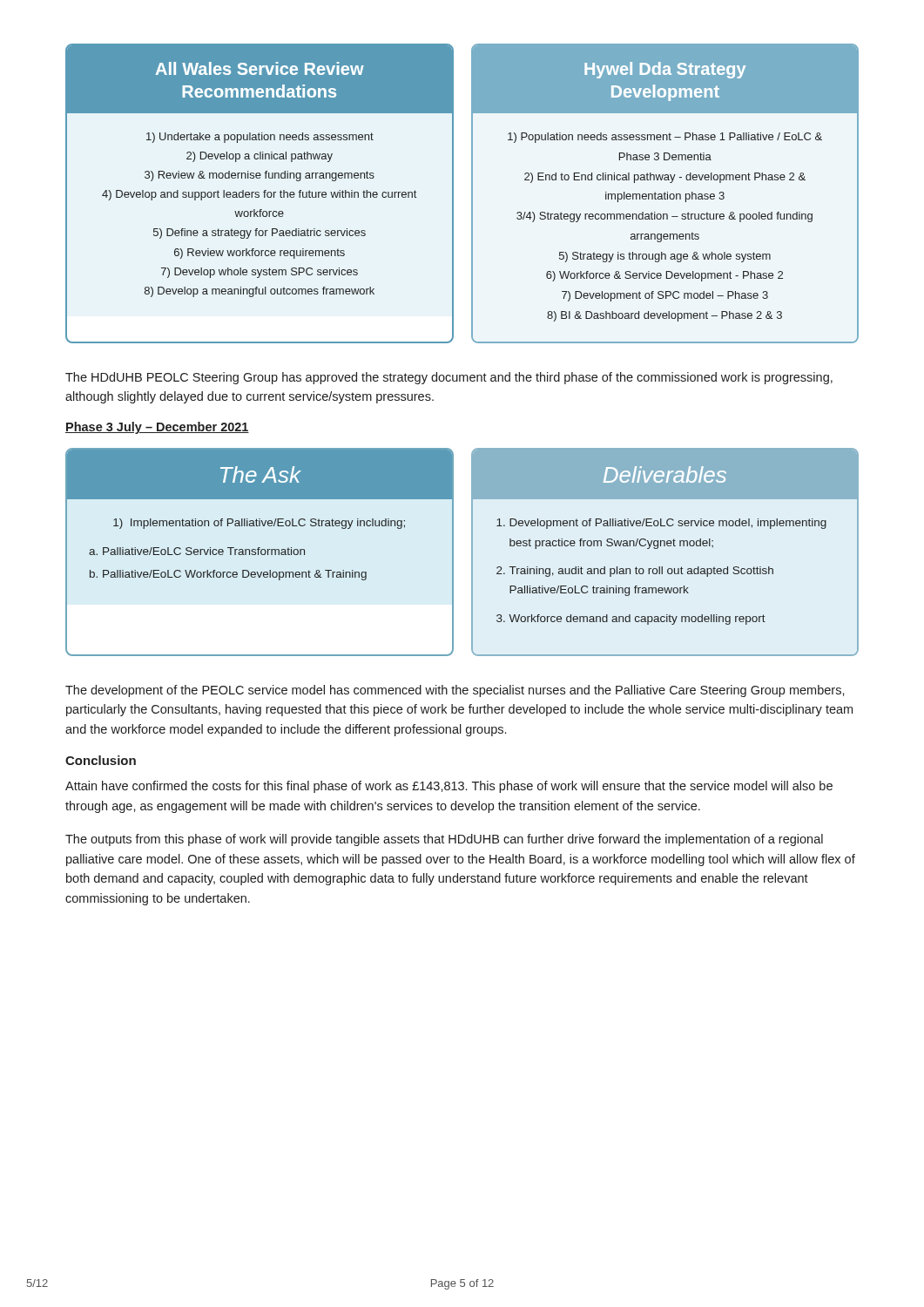
Task: Select the text with the text "Phase 3 July – December 2021"
Action: pos(157,427)
